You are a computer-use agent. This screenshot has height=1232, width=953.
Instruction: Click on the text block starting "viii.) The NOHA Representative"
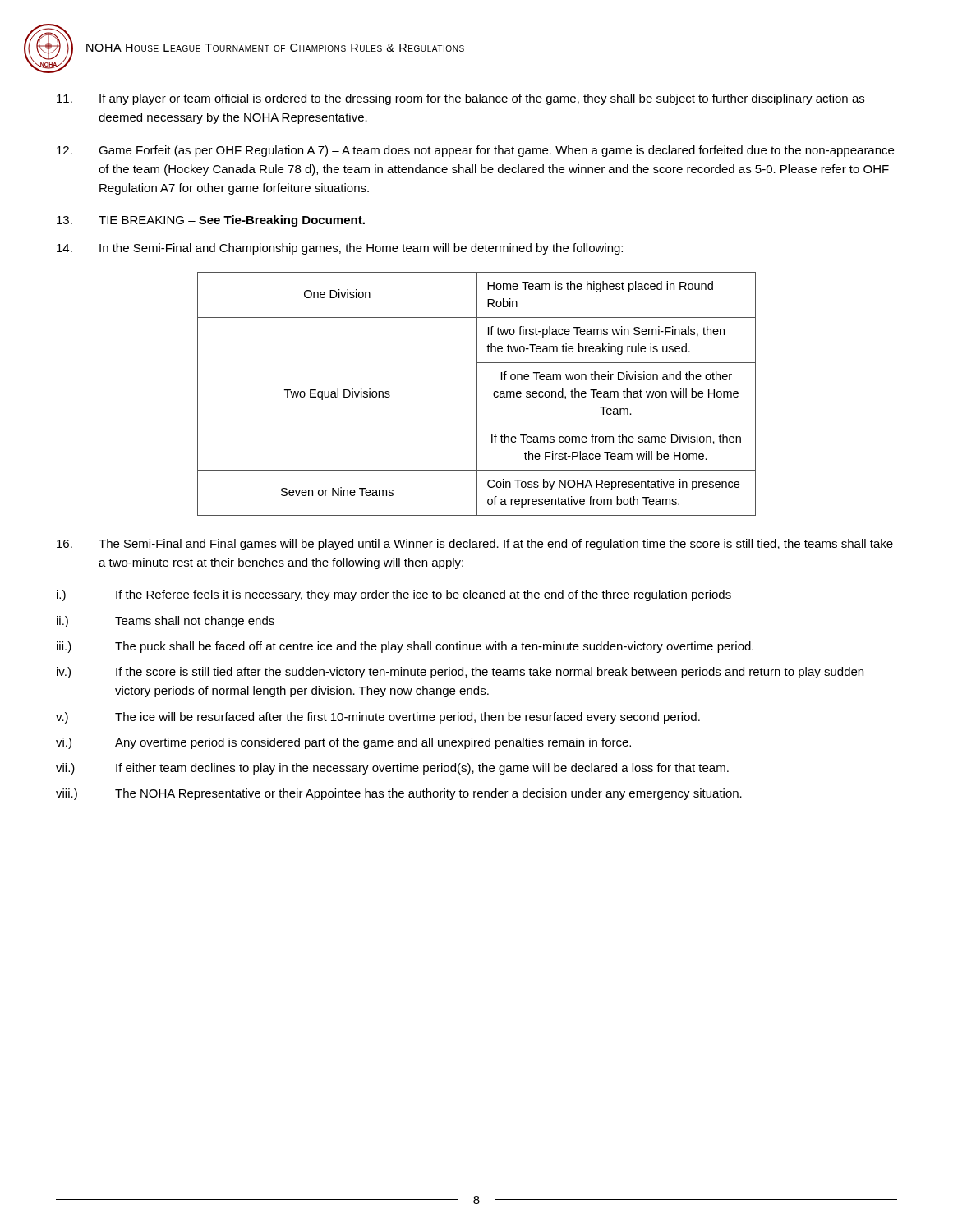tap(476, 793)
